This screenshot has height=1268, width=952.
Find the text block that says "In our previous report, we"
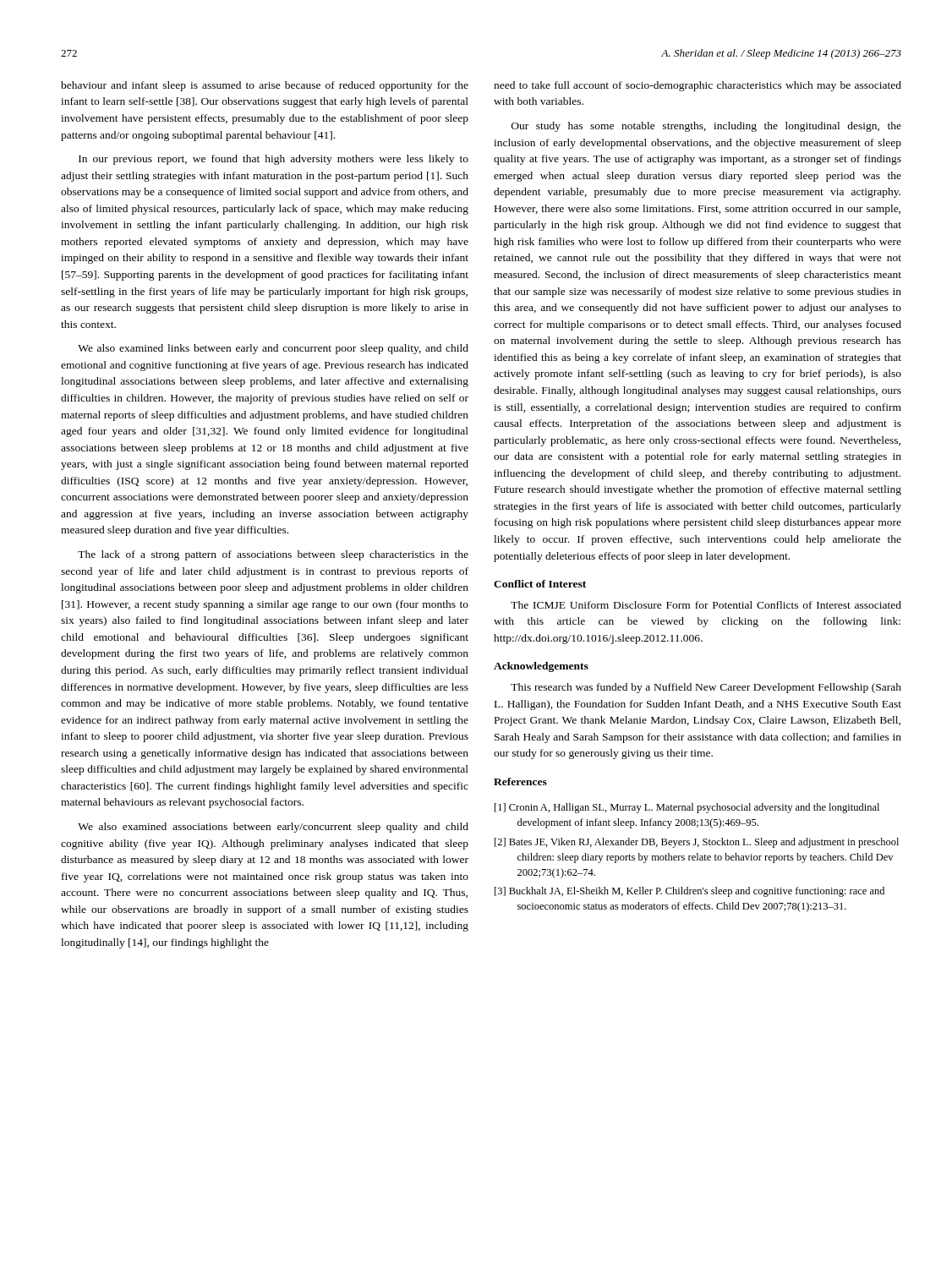[265, 241]
